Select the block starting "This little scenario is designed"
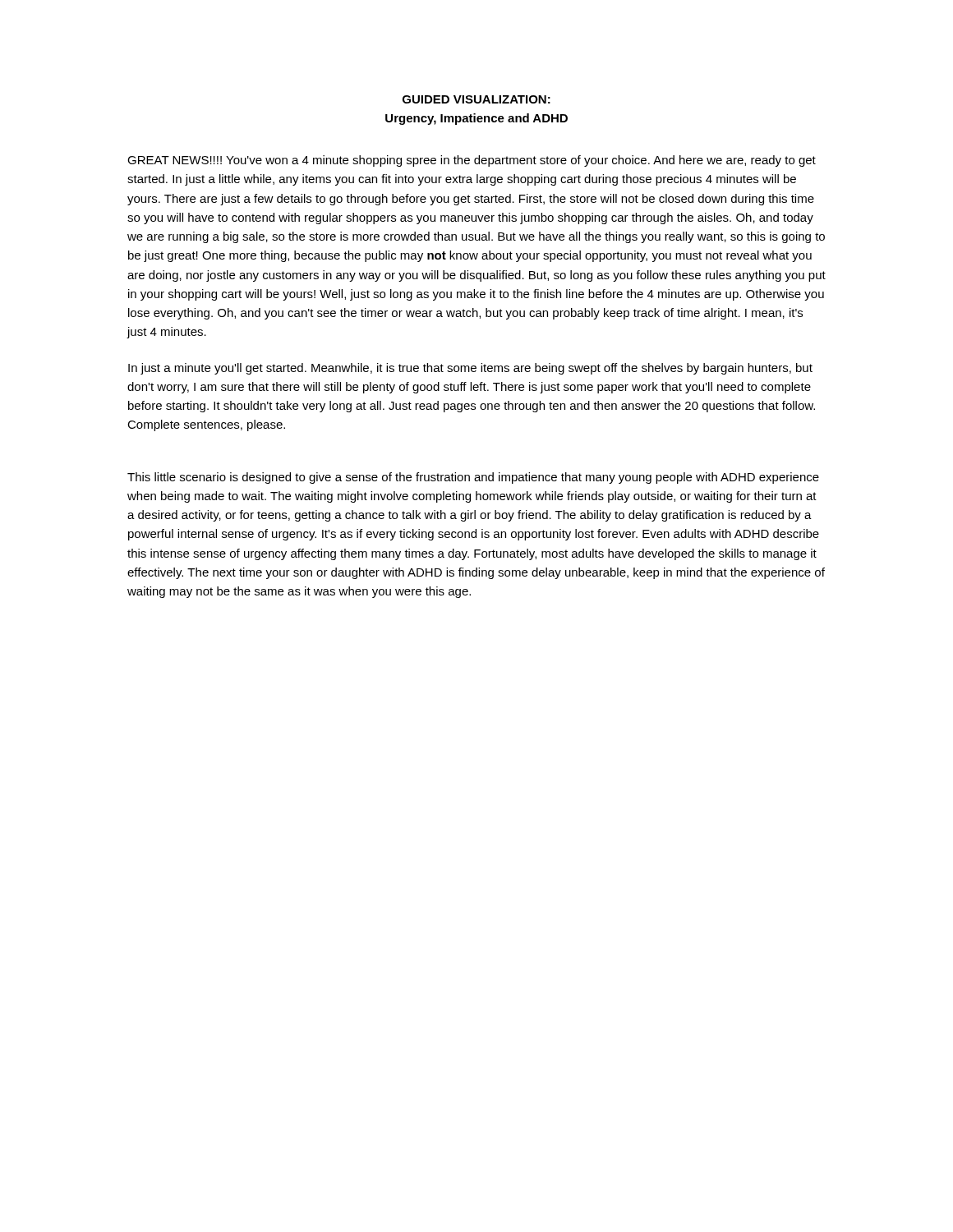 coord(476,534)
